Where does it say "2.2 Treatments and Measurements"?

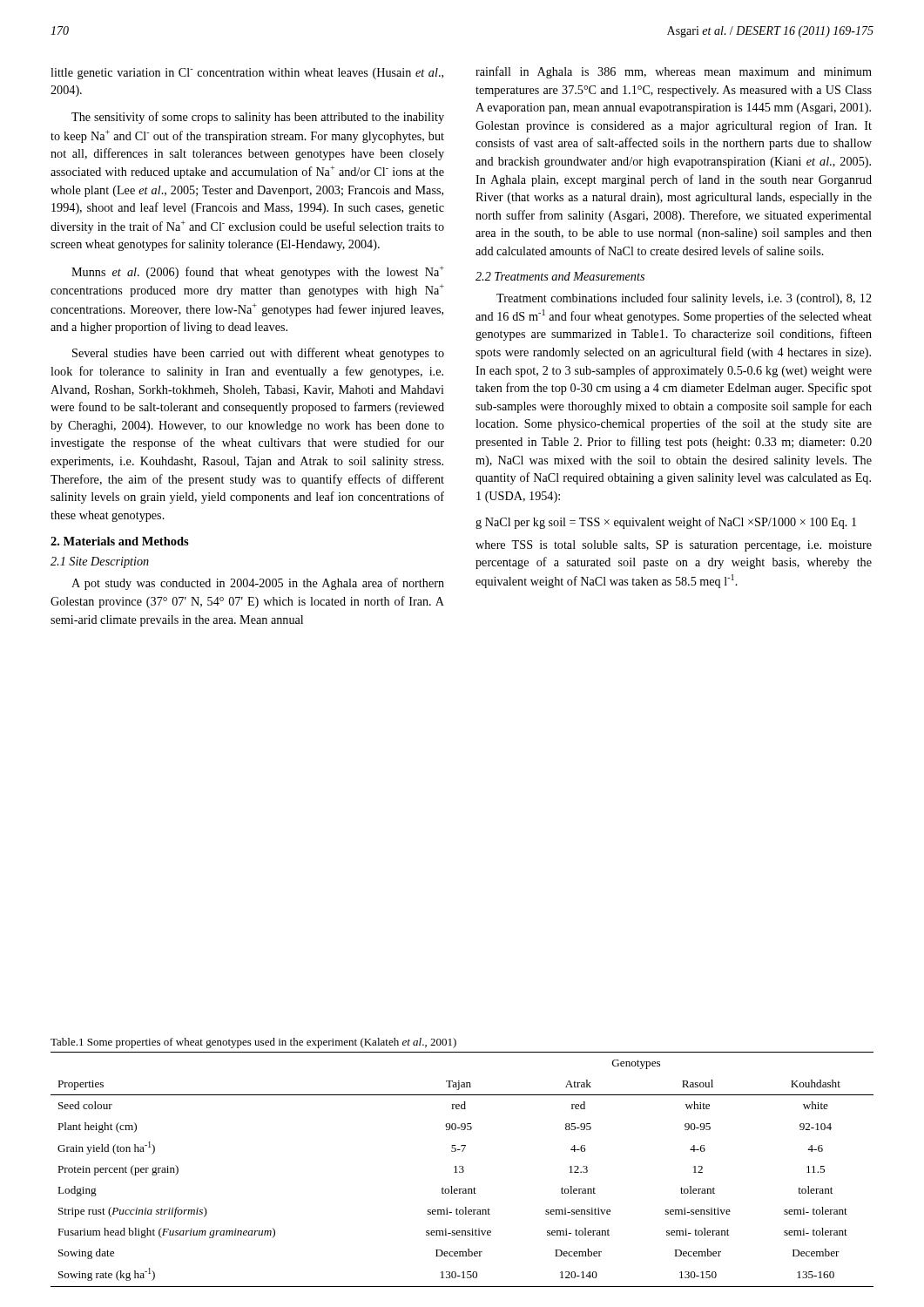[x=560, y=276]
